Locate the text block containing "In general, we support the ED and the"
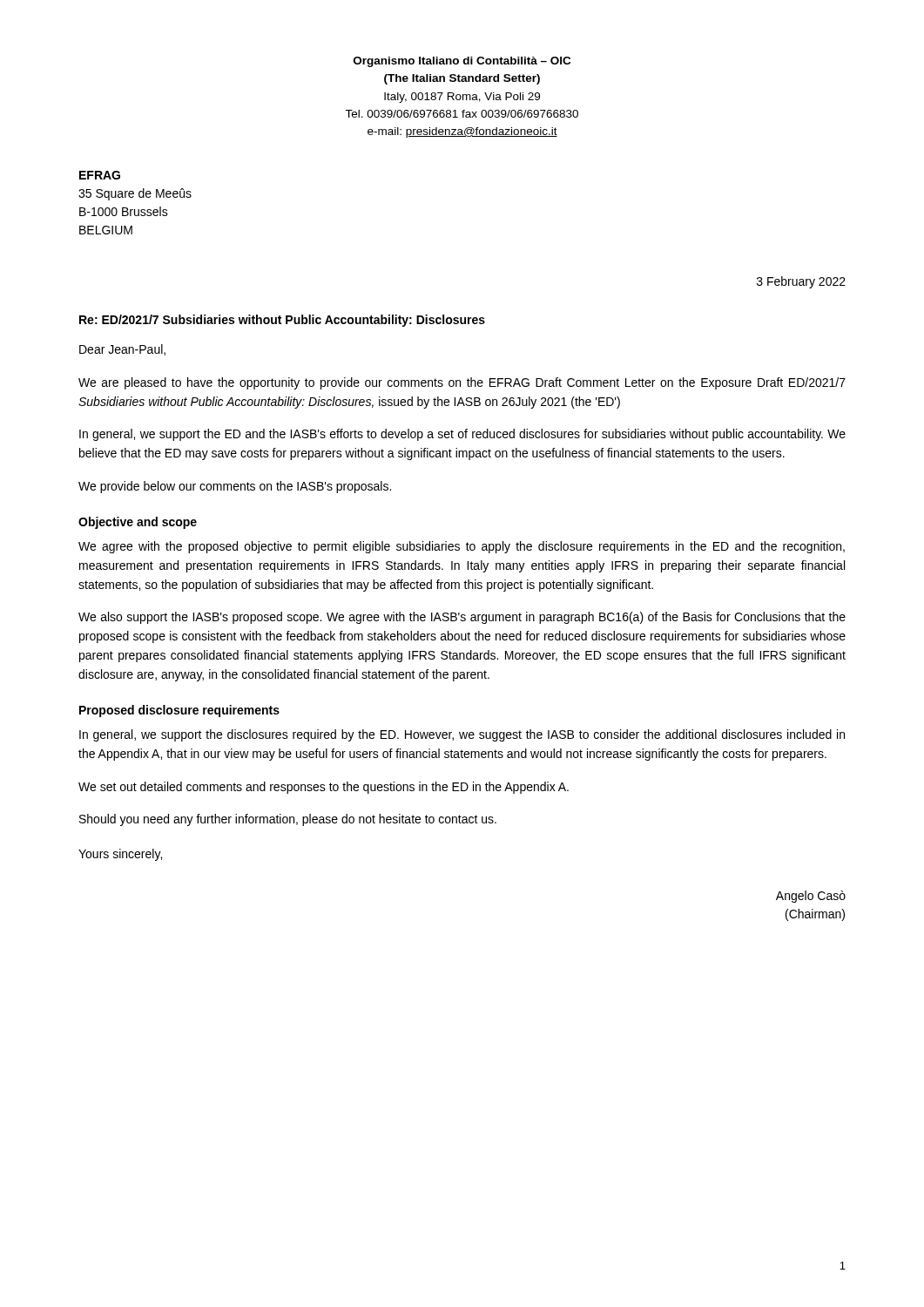 (462, 444)
